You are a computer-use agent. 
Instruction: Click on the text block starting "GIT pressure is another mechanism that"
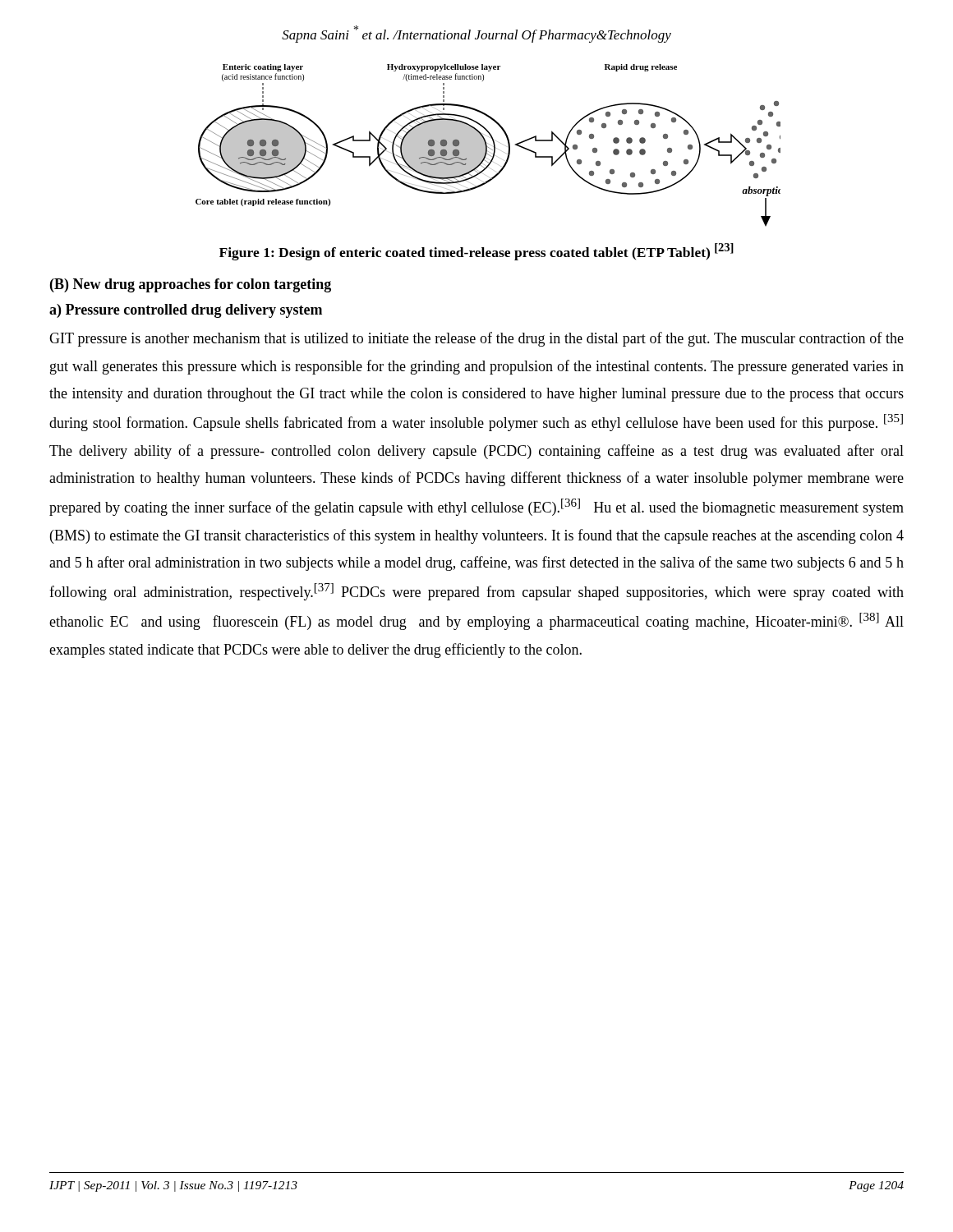click(x=476, y=494)
